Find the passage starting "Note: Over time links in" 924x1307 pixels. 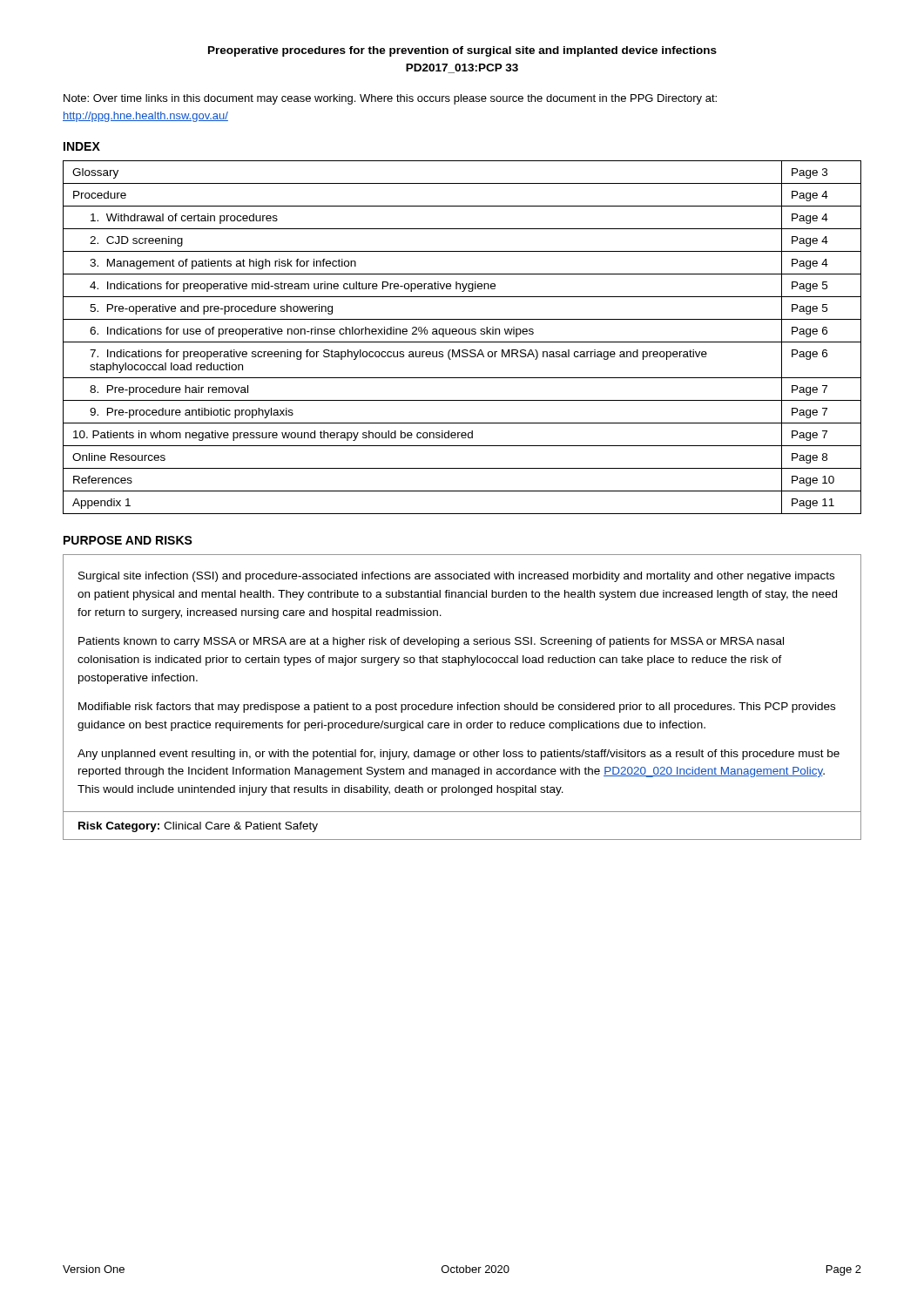[390, 107]
